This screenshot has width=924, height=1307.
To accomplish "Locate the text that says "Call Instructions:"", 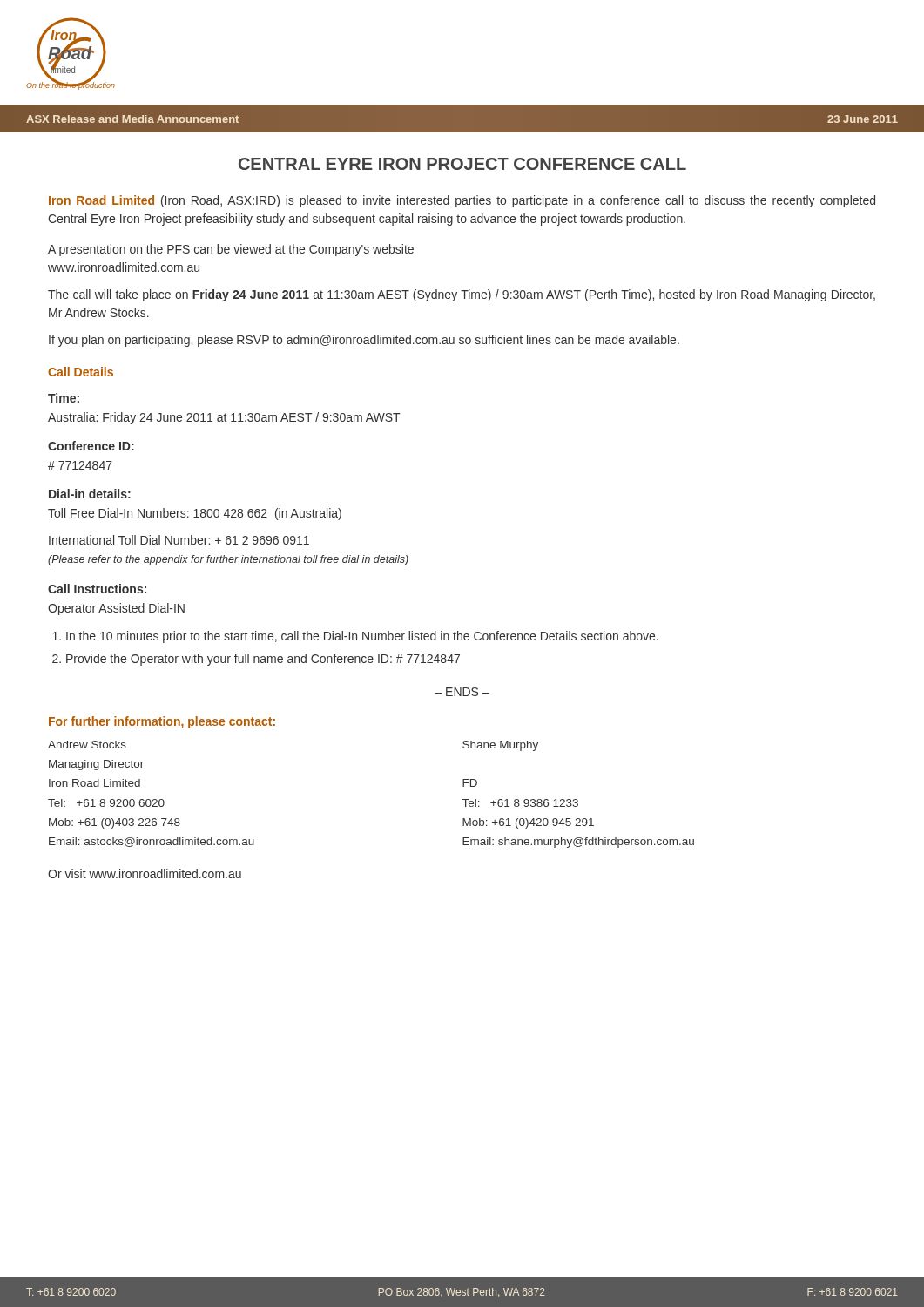I will point(98,589).
